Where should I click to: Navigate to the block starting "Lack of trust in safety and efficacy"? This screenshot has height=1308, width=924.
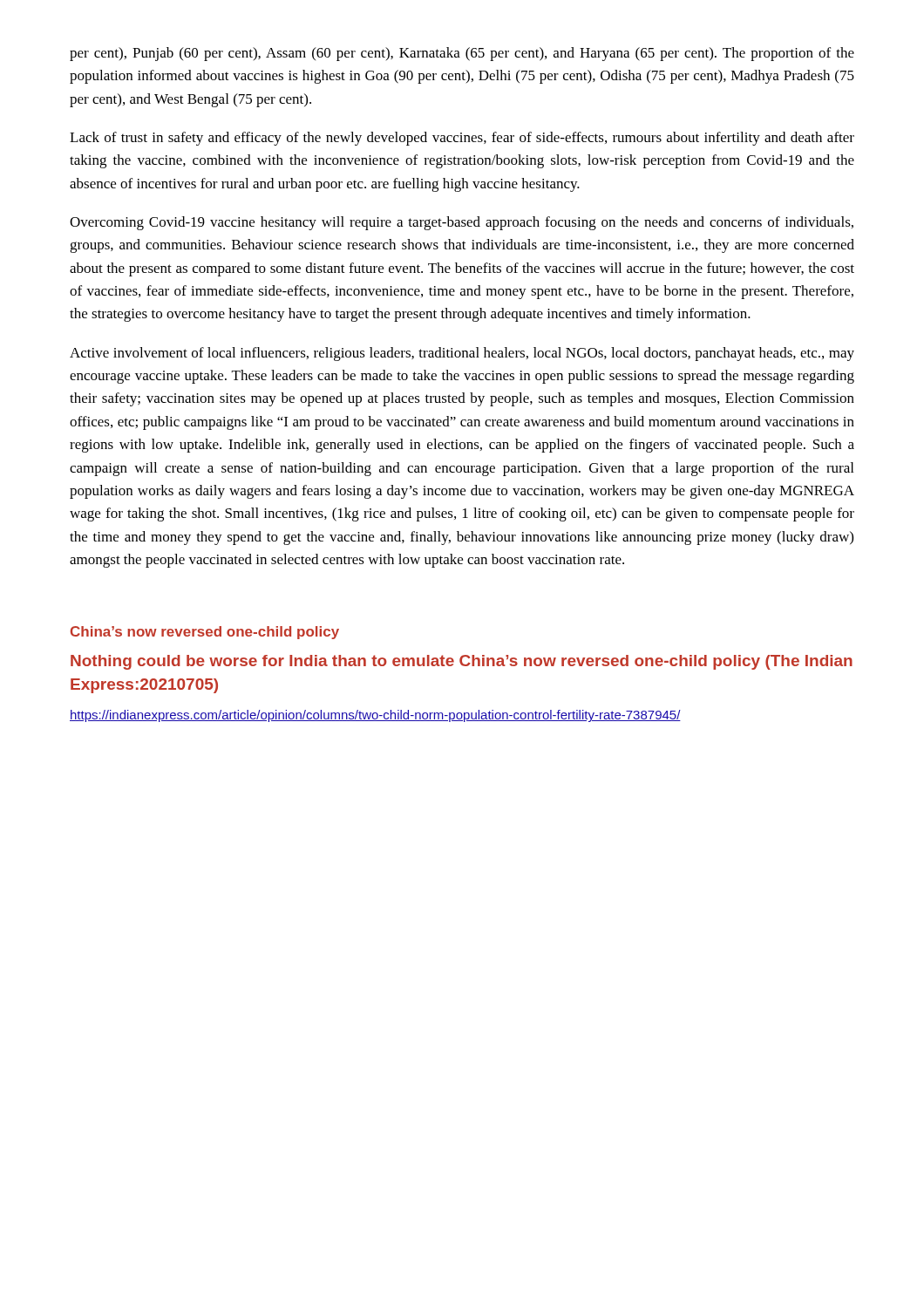click(462, 160)
